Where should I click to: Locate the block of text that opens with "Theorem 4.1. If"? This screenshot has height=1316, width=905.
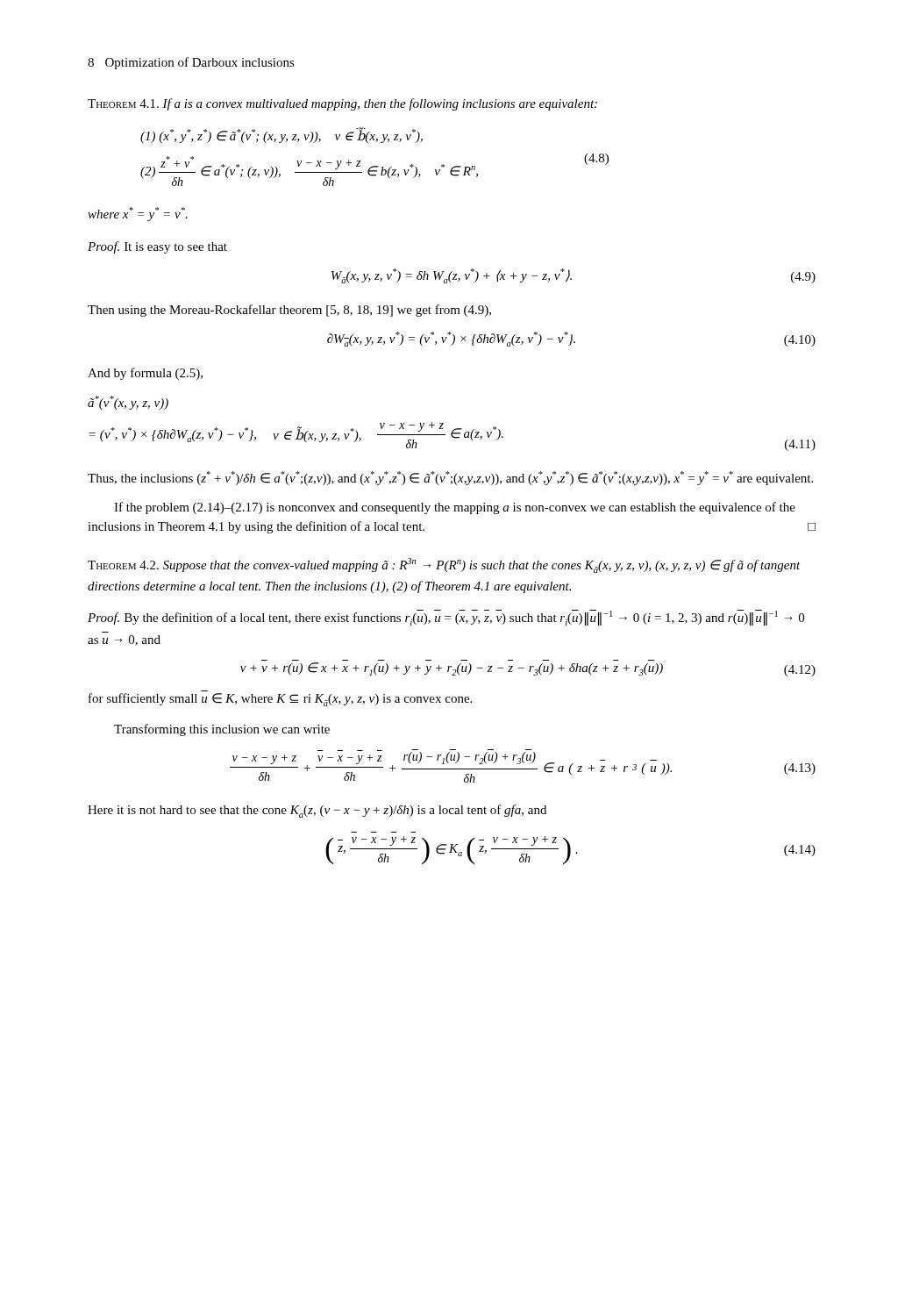point(343,103)
